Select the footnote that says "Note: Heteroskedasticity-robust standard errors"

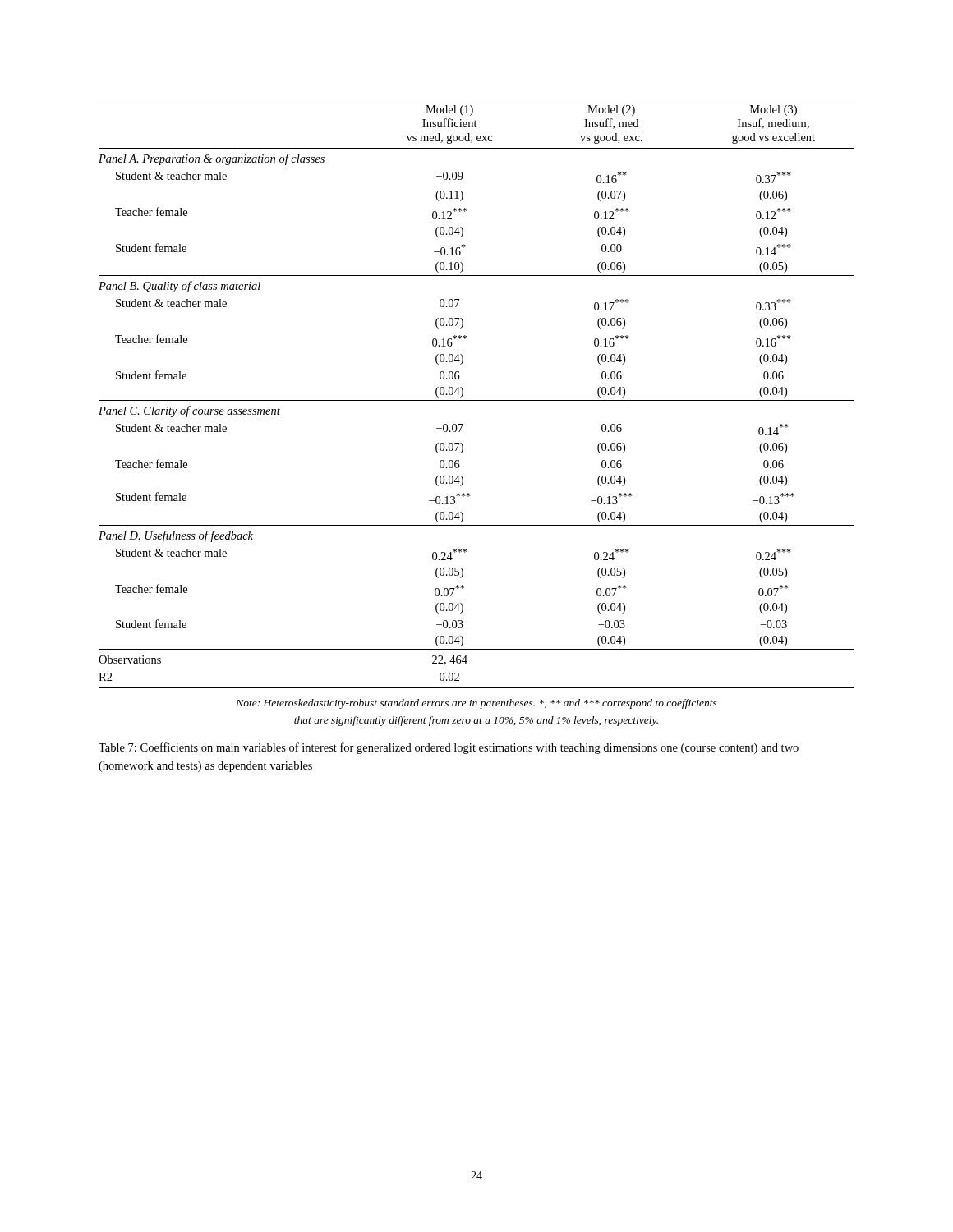[x=476, y=712]
